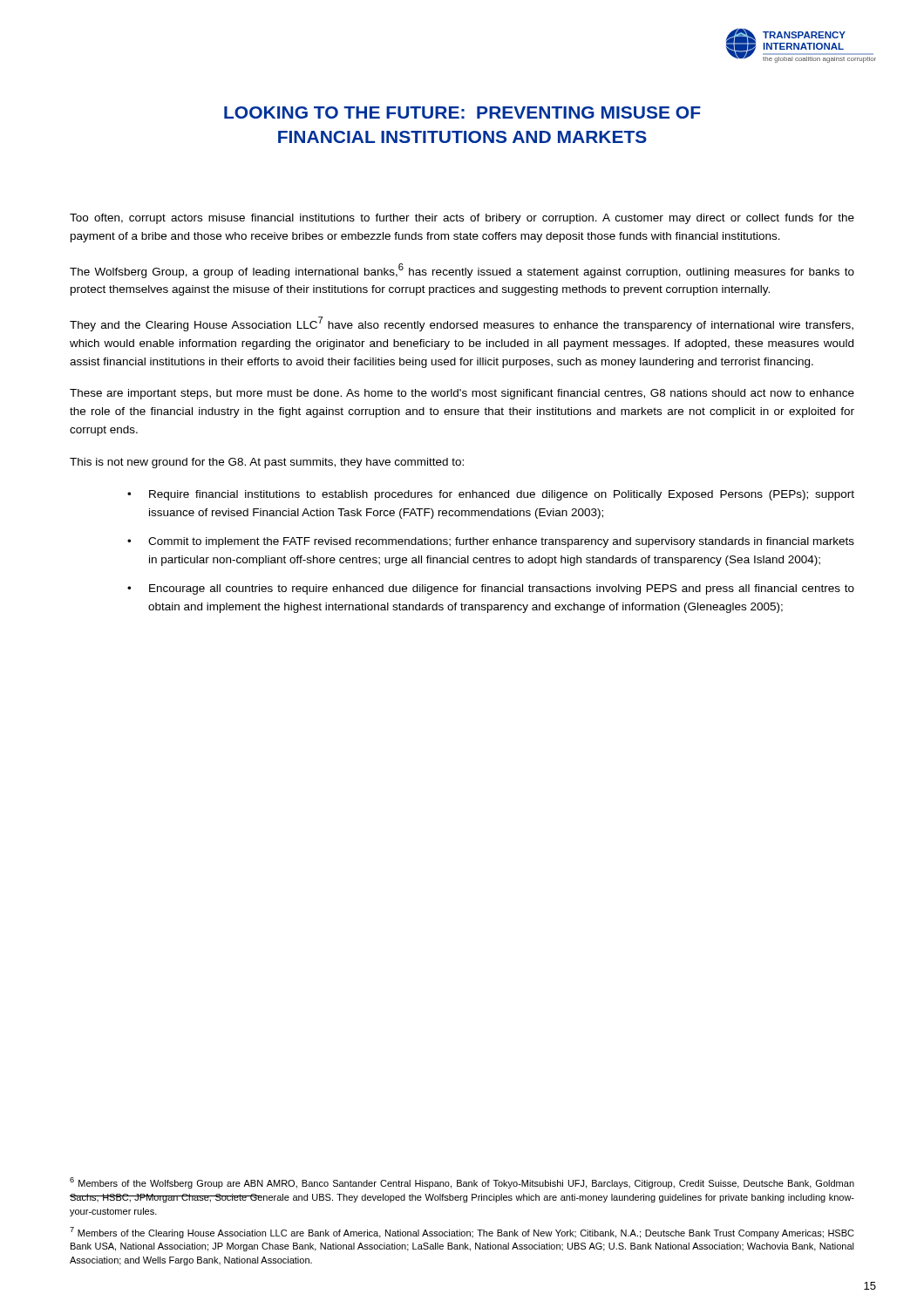Screen dimensions: 1308x924
Task: Find the element starting "6 Members of the"
Action: click(462, 1197)
